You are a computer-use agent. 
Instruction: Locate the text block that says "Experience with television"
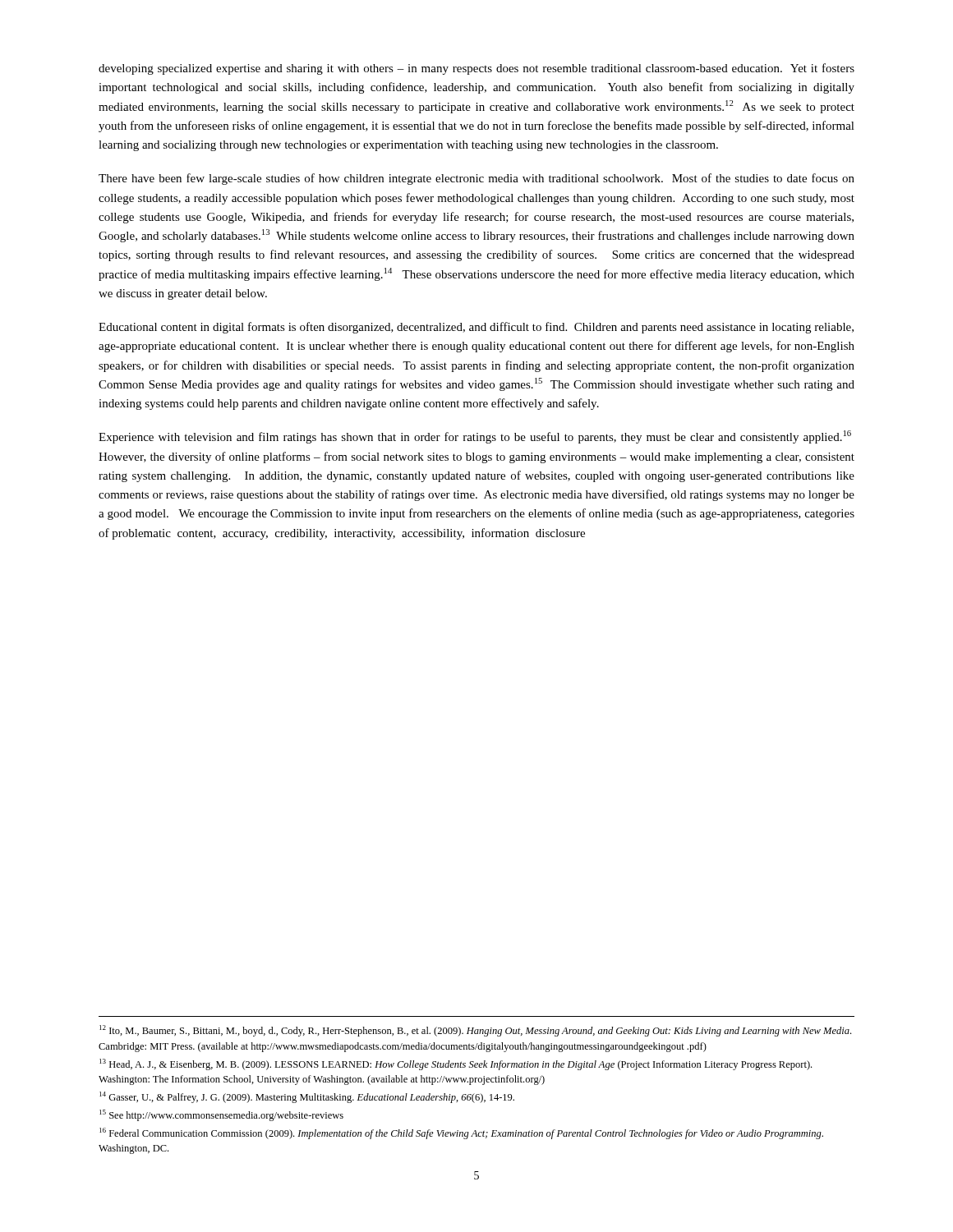[476, 484]
